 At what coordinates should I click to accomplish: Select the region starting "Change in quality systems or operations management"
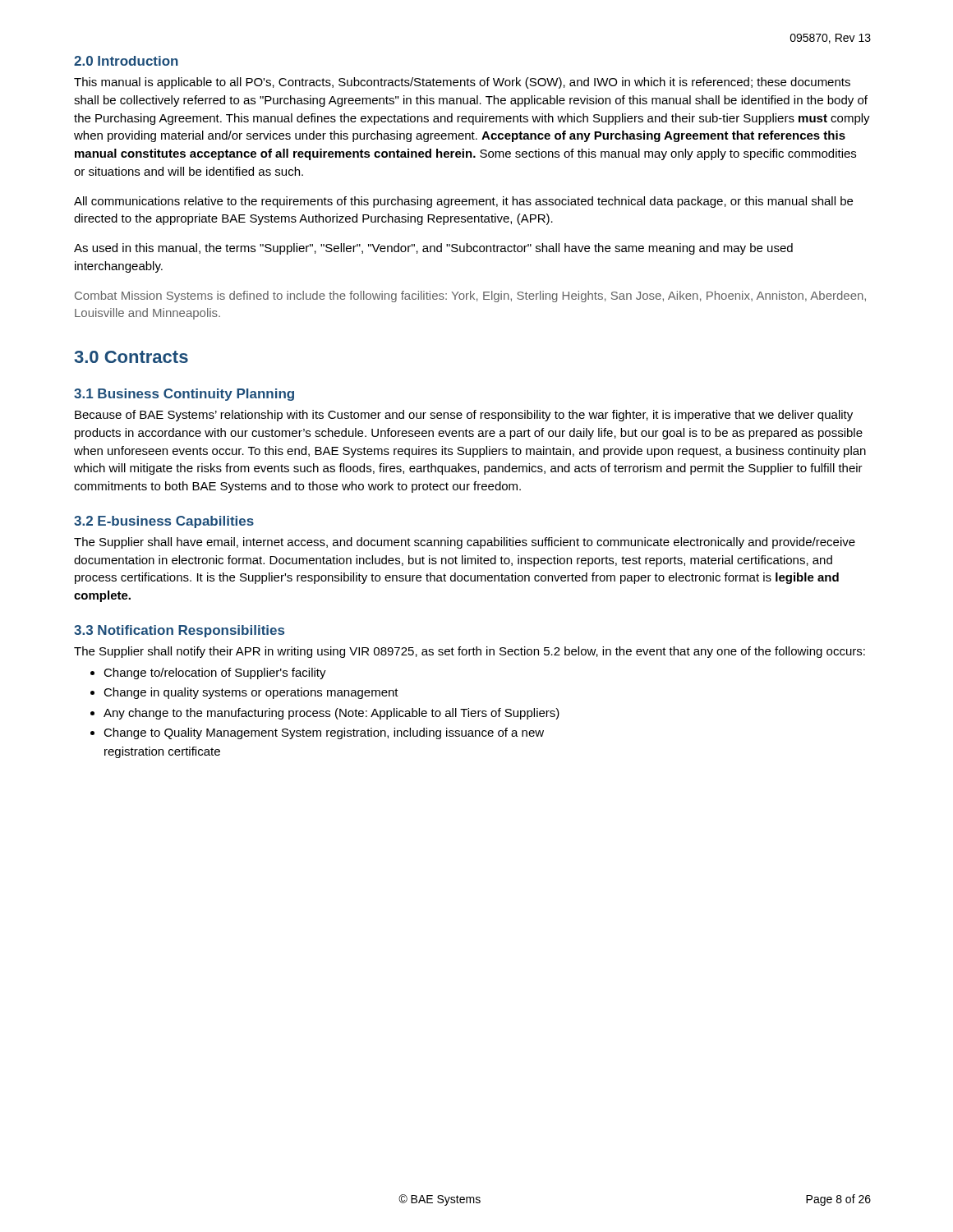click(251, 692)
